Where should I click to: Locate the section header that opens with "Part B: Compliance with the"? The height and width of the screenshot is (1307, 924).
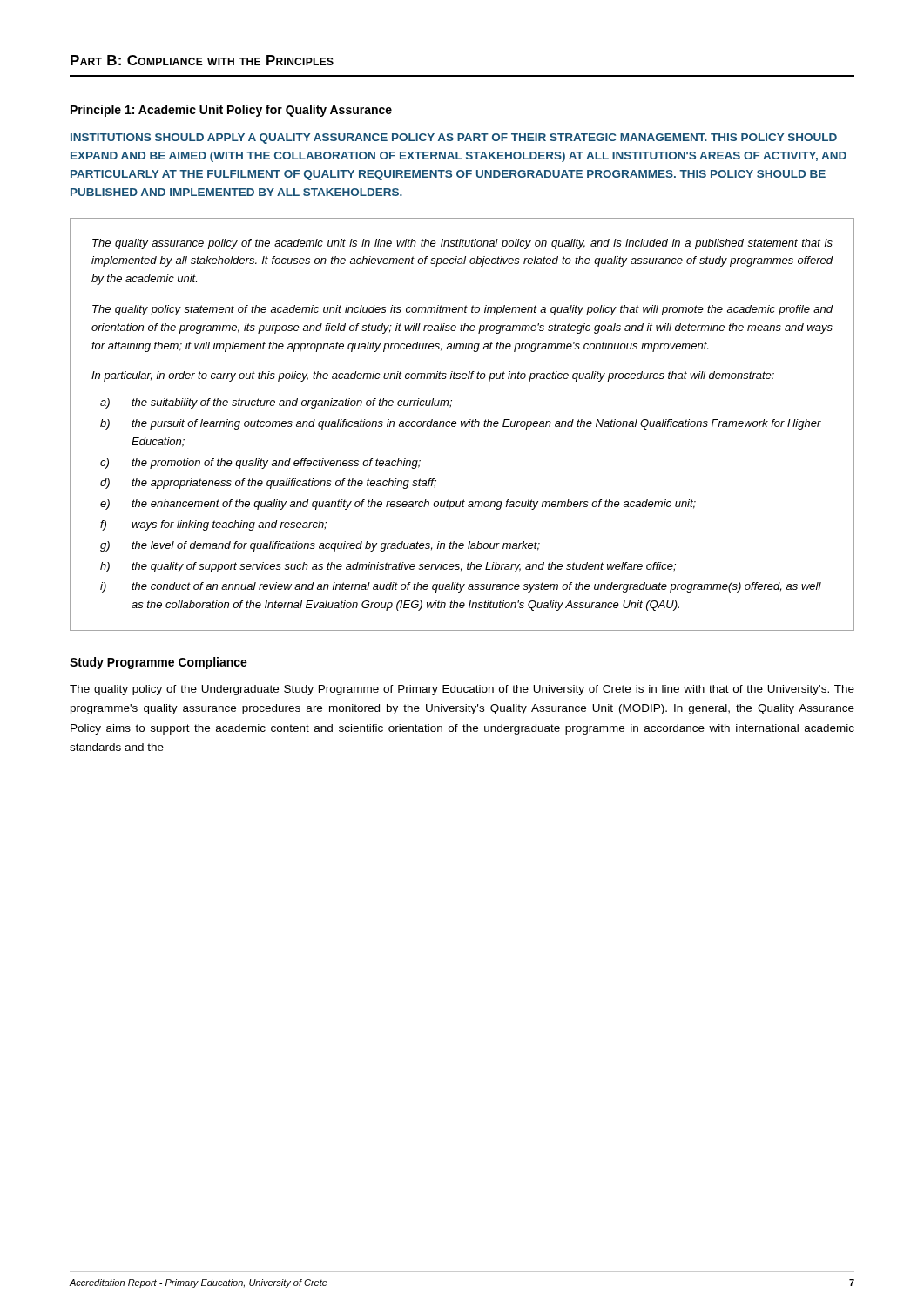click(x=202, y=61)
